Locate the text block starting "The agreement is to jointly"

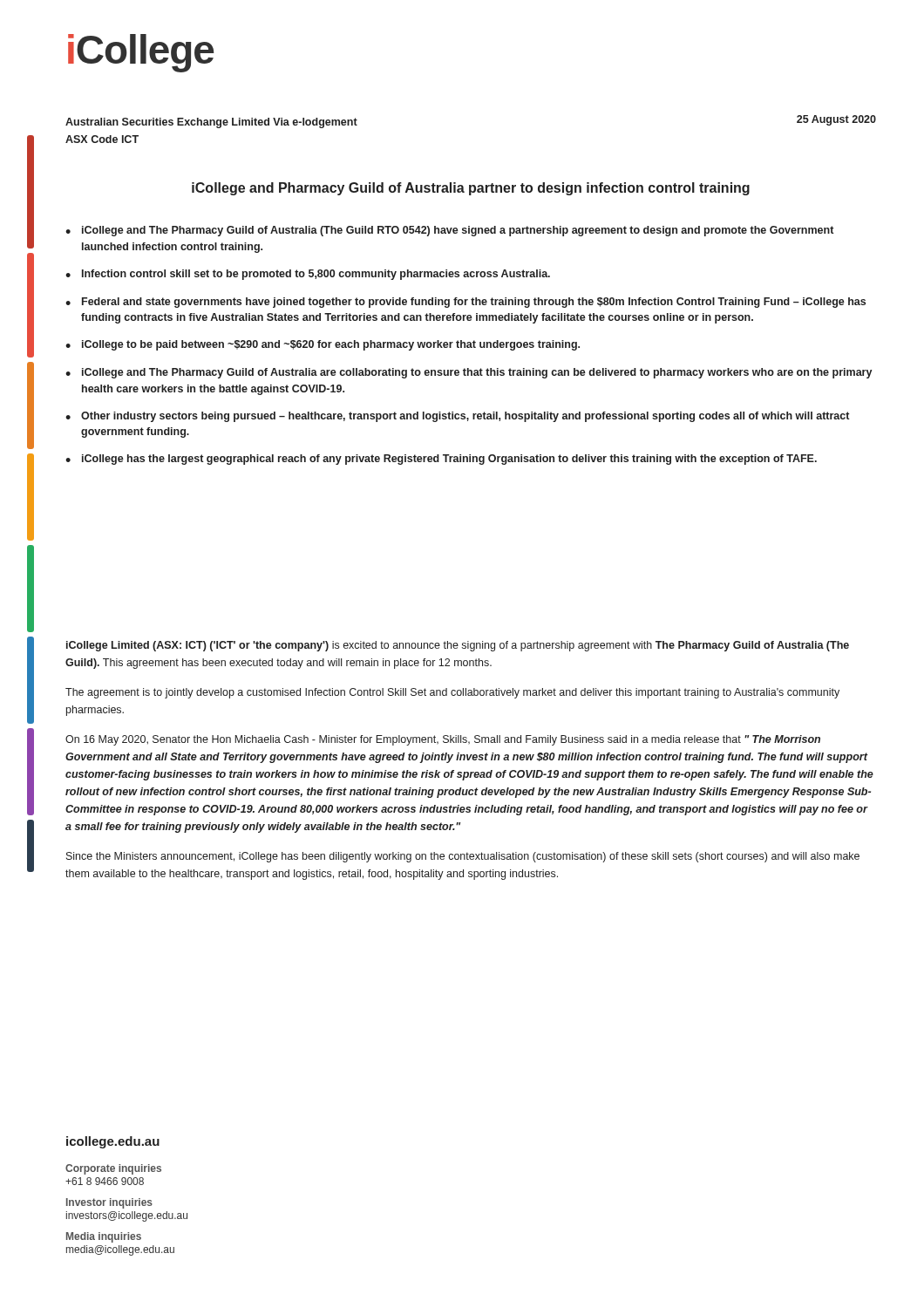[453, 701]
